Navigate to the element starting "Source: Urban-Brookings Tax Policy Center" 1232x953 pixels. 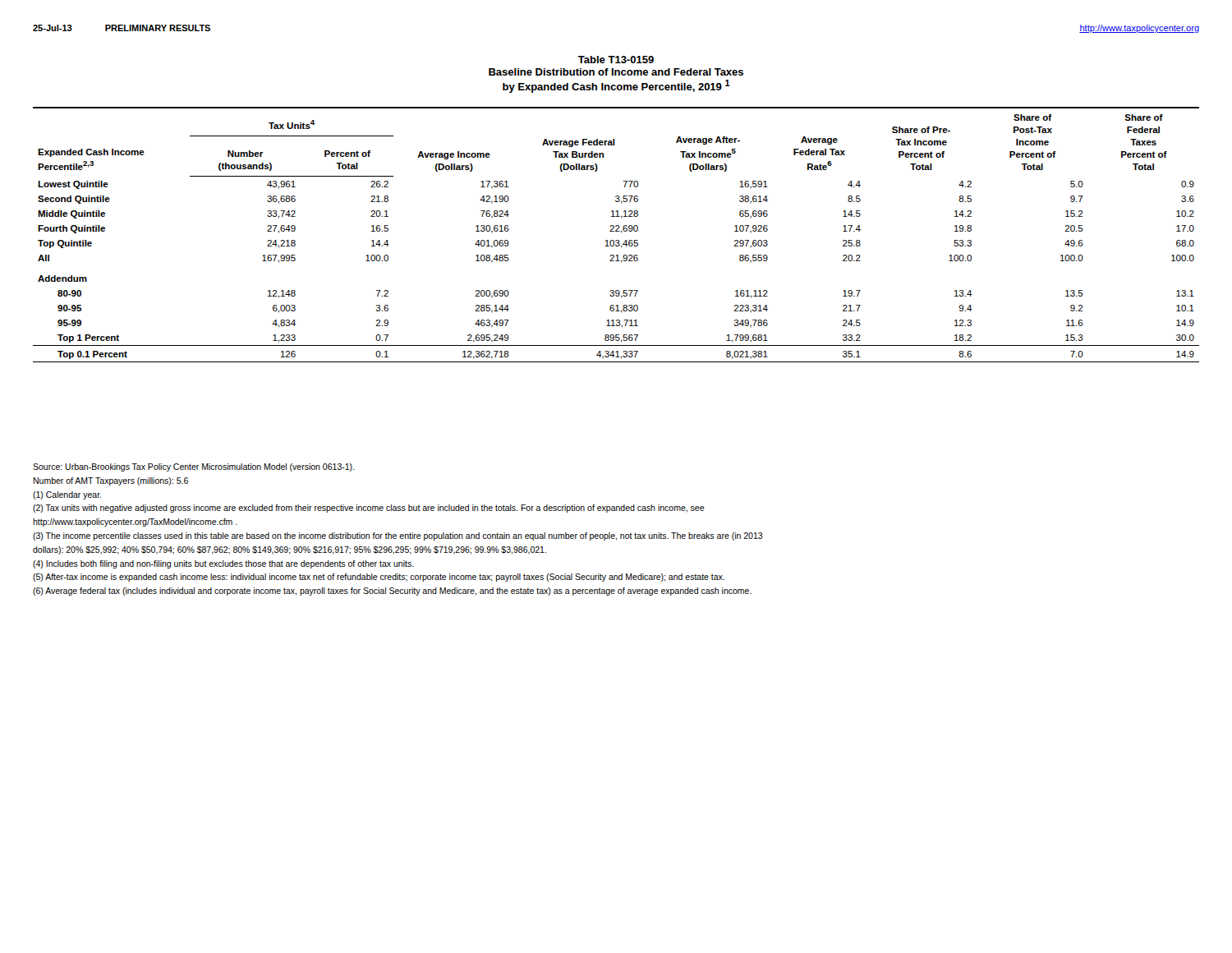point(616,529)
